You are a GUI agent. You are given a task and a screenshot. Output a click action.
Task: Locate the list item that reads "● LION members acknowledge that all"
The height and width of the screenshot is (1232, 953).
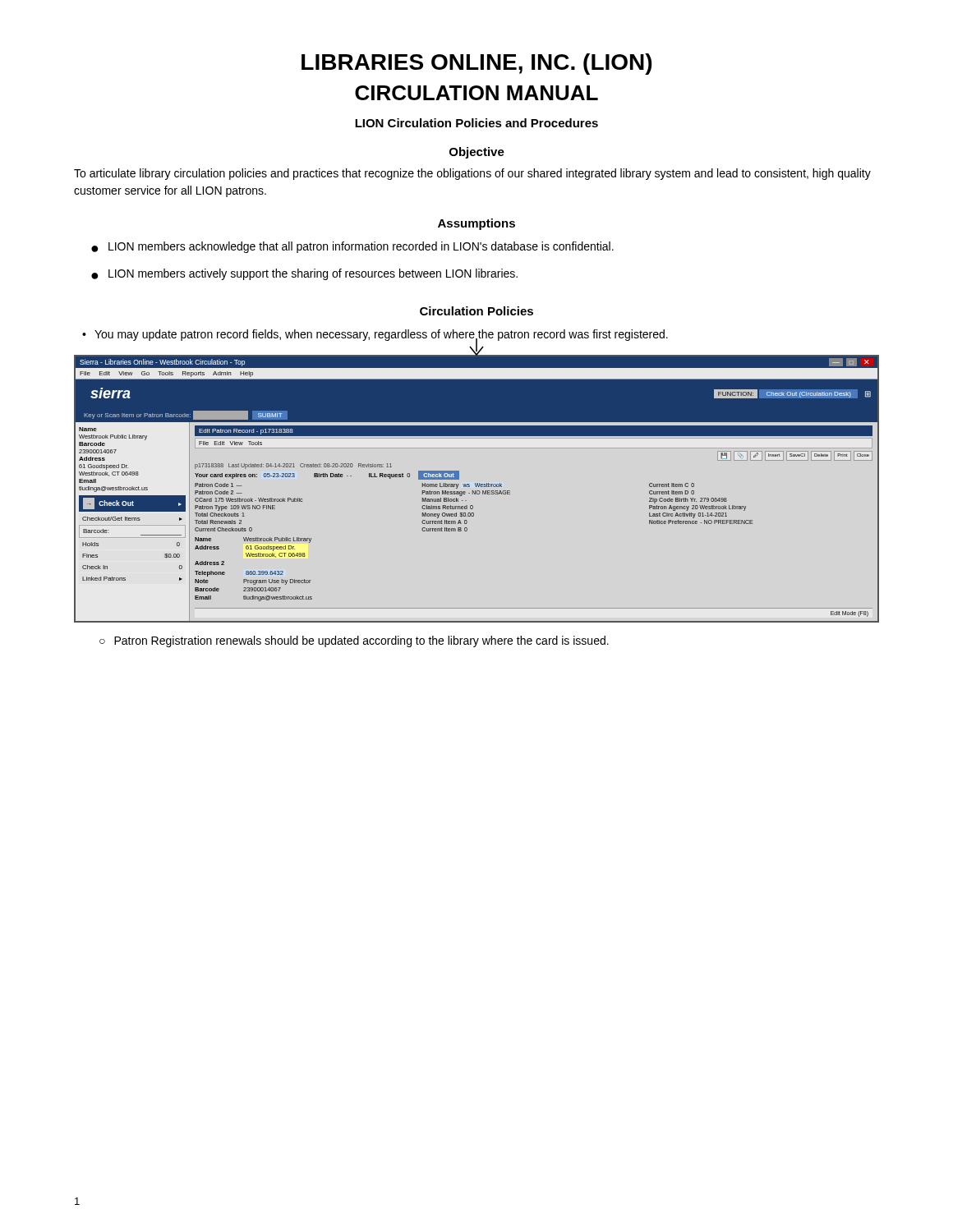[352, 248]
